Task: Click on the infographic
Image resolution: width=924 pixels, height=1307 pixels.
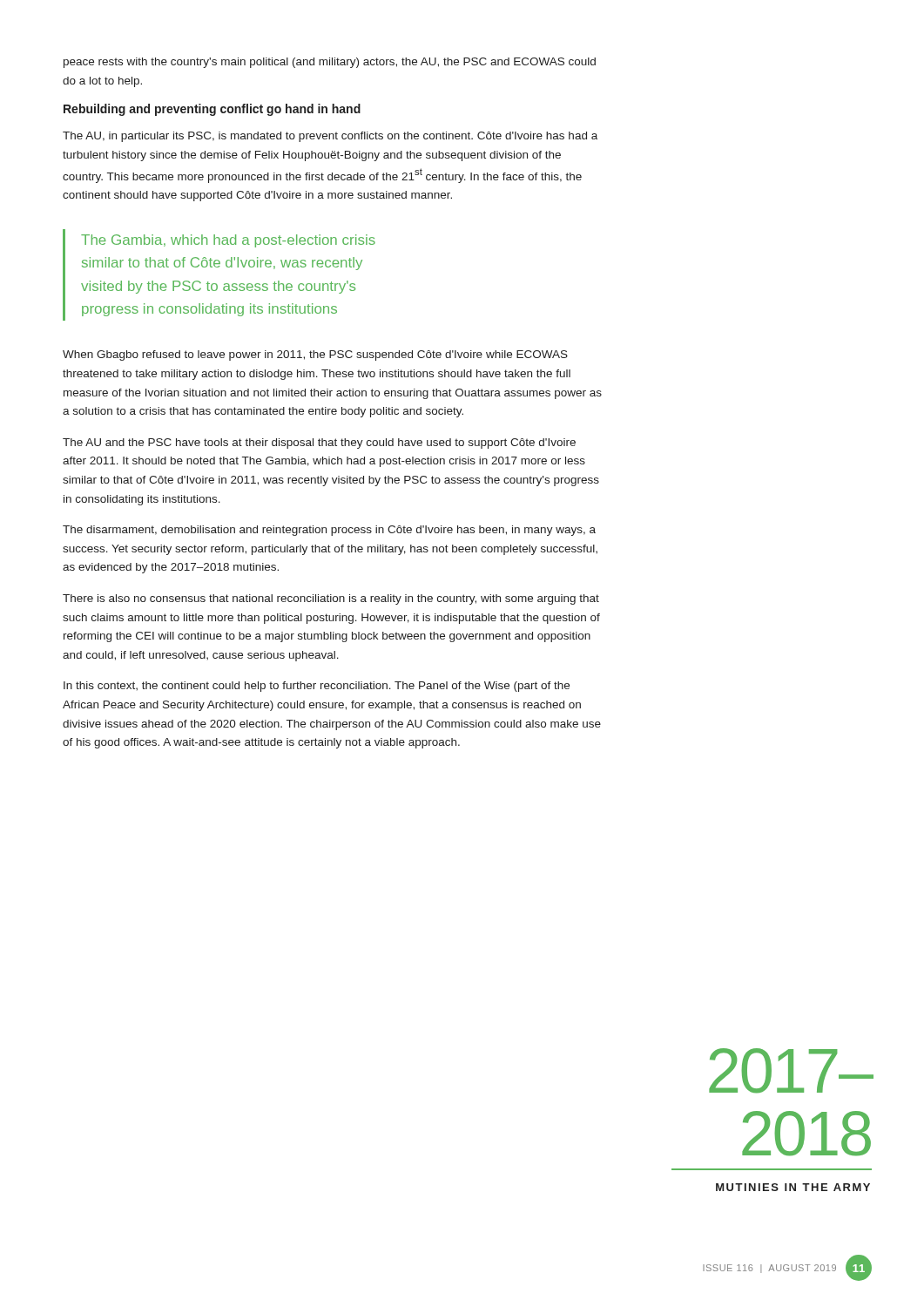Action: pos(772,1117)
